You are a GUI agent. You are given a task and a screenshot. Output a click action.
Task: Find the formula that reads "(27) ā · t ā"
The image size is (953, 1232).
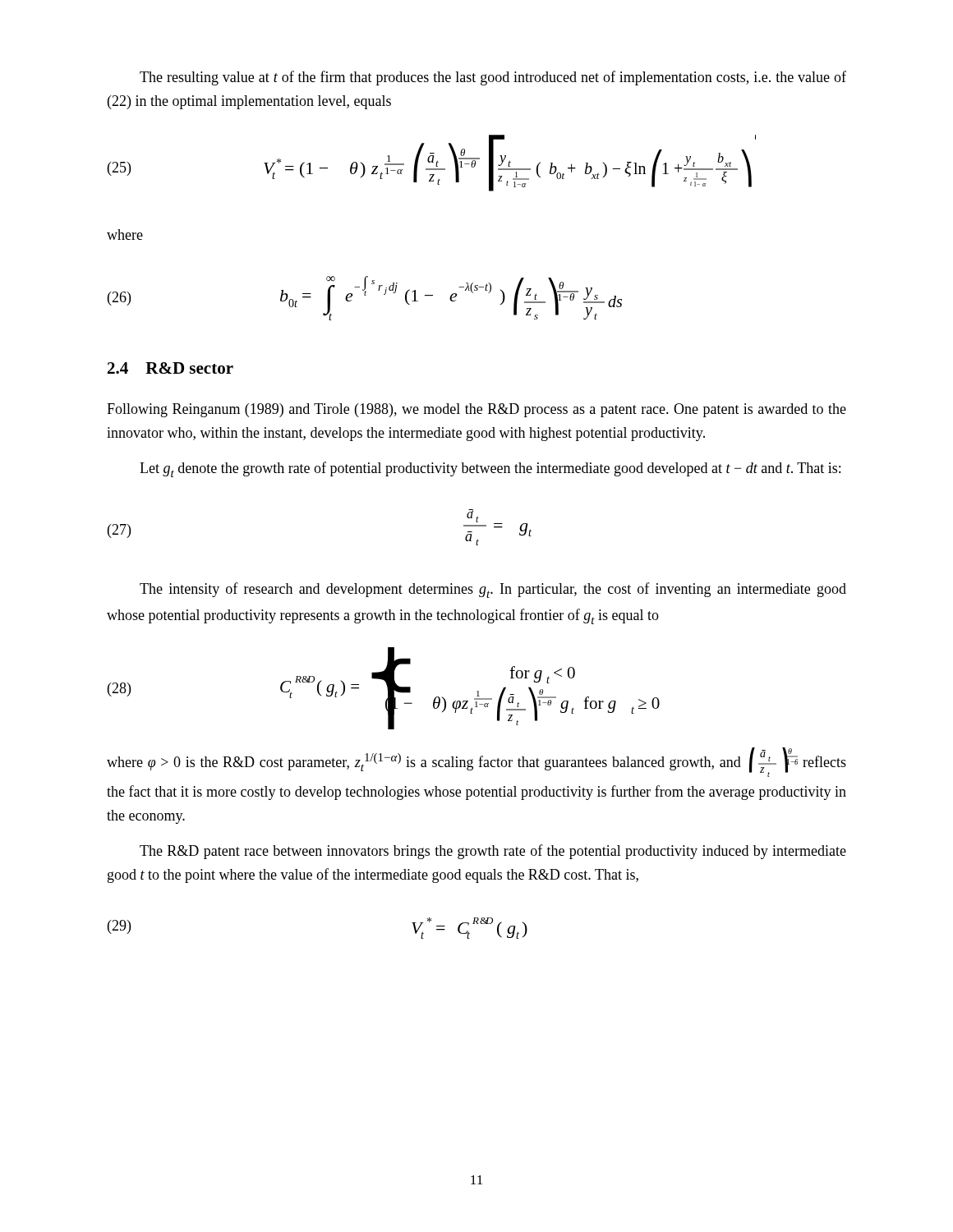(x=476, y=530)
